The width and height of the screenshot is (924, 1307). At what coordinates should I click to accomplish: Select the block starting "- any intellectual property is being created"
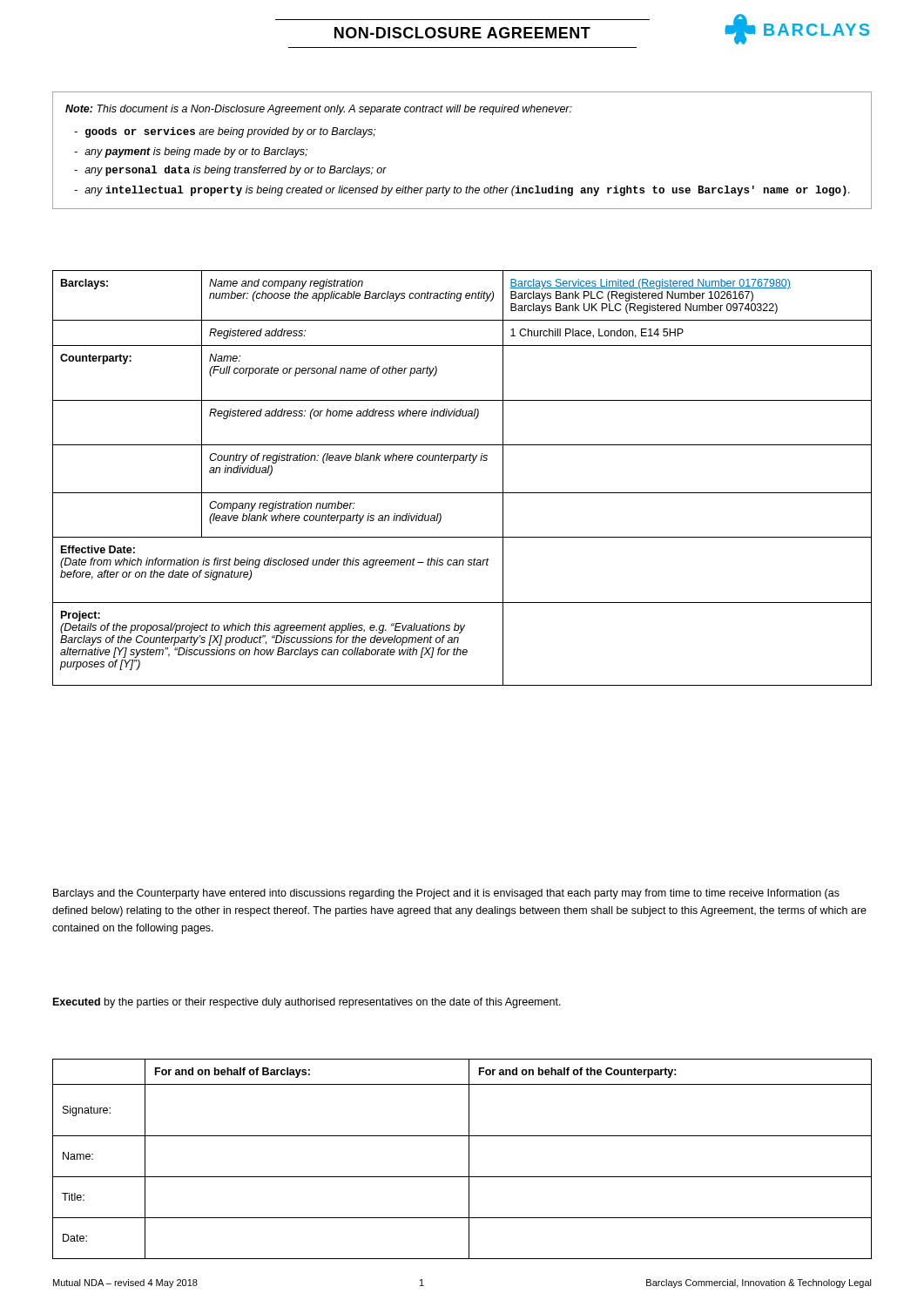click(x=462, y=191)
